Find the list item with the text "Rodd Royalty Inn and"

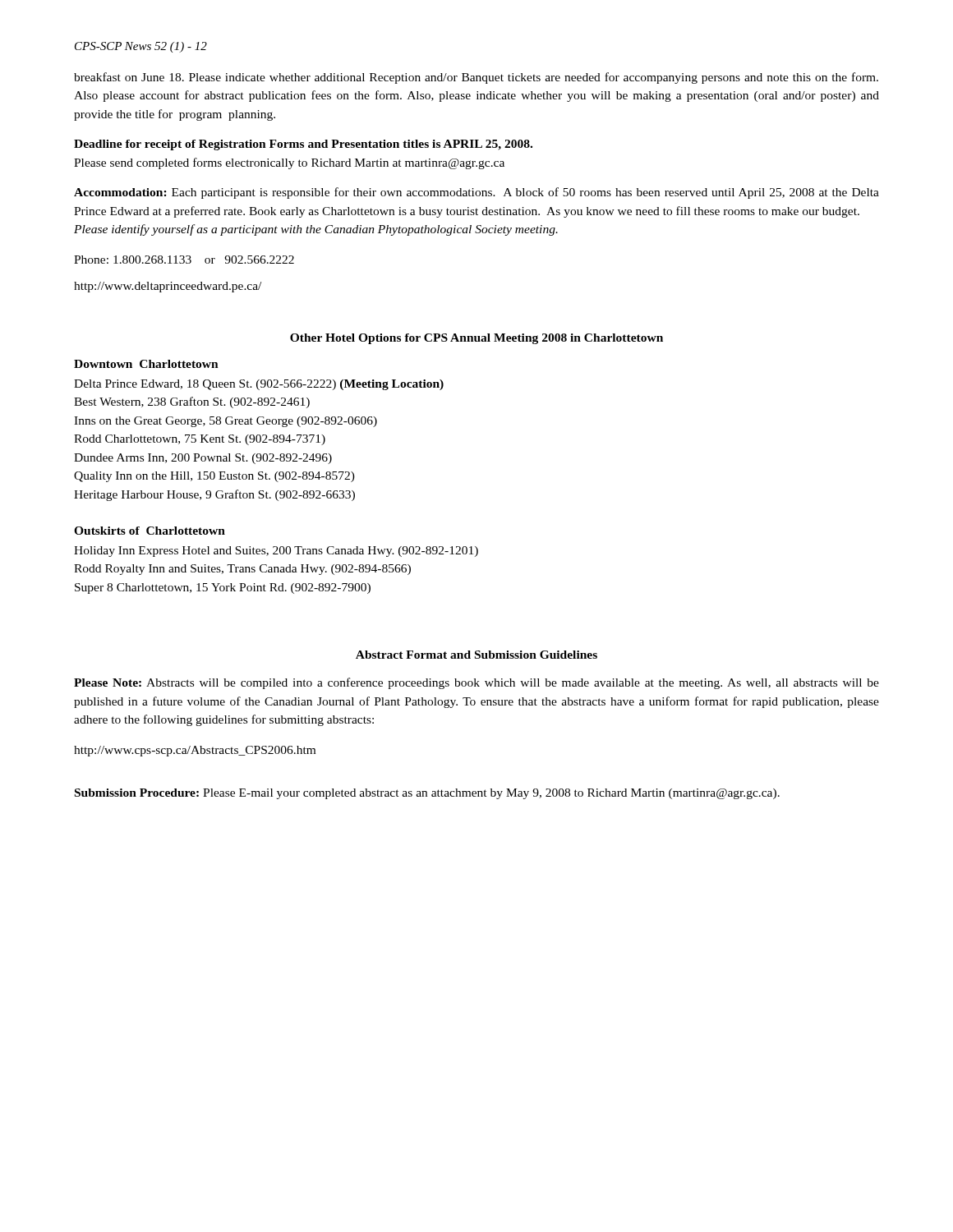click(243, 568)
